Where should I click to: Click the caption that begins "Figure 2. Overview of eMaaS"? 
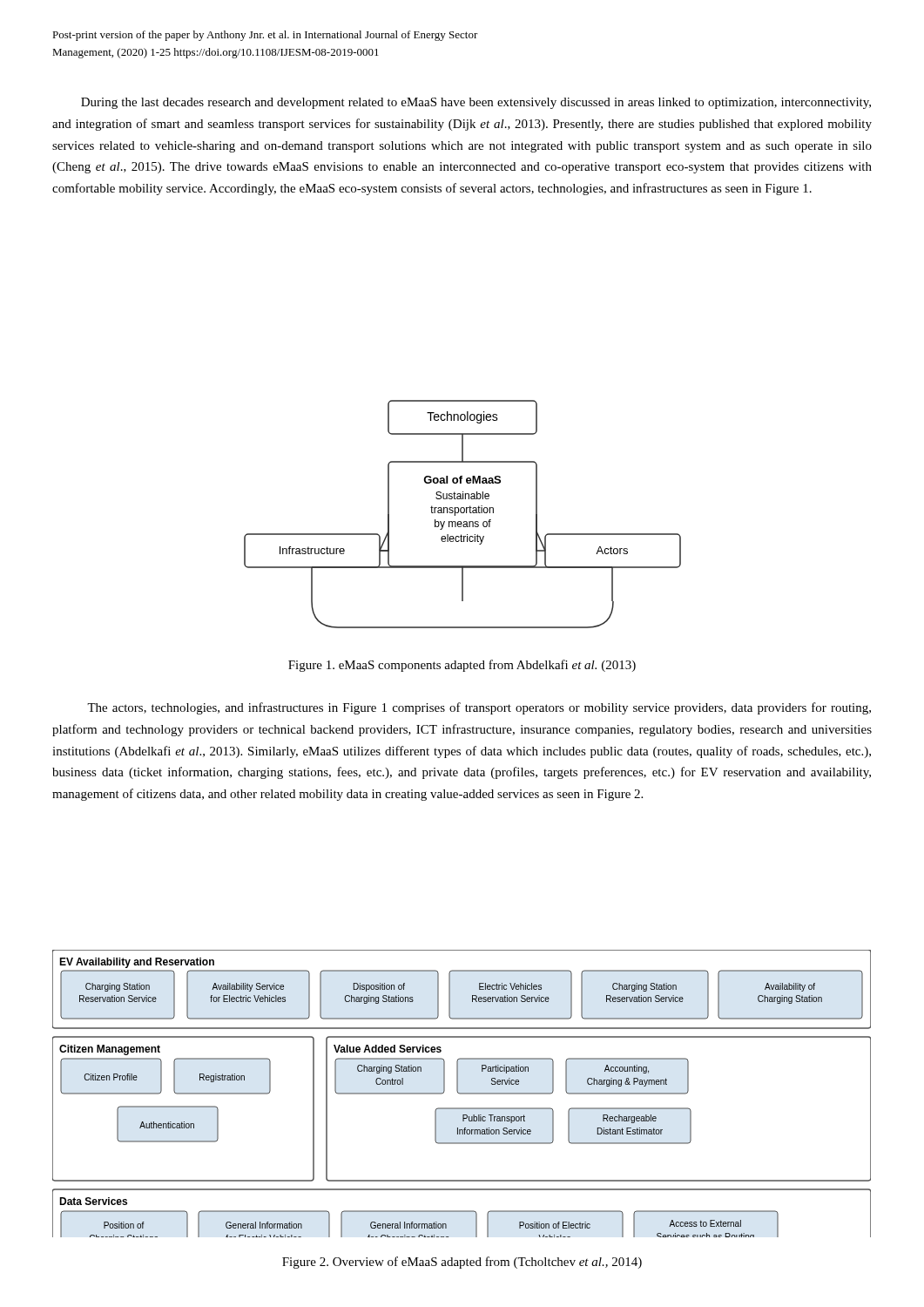(x=462, y=1262)
